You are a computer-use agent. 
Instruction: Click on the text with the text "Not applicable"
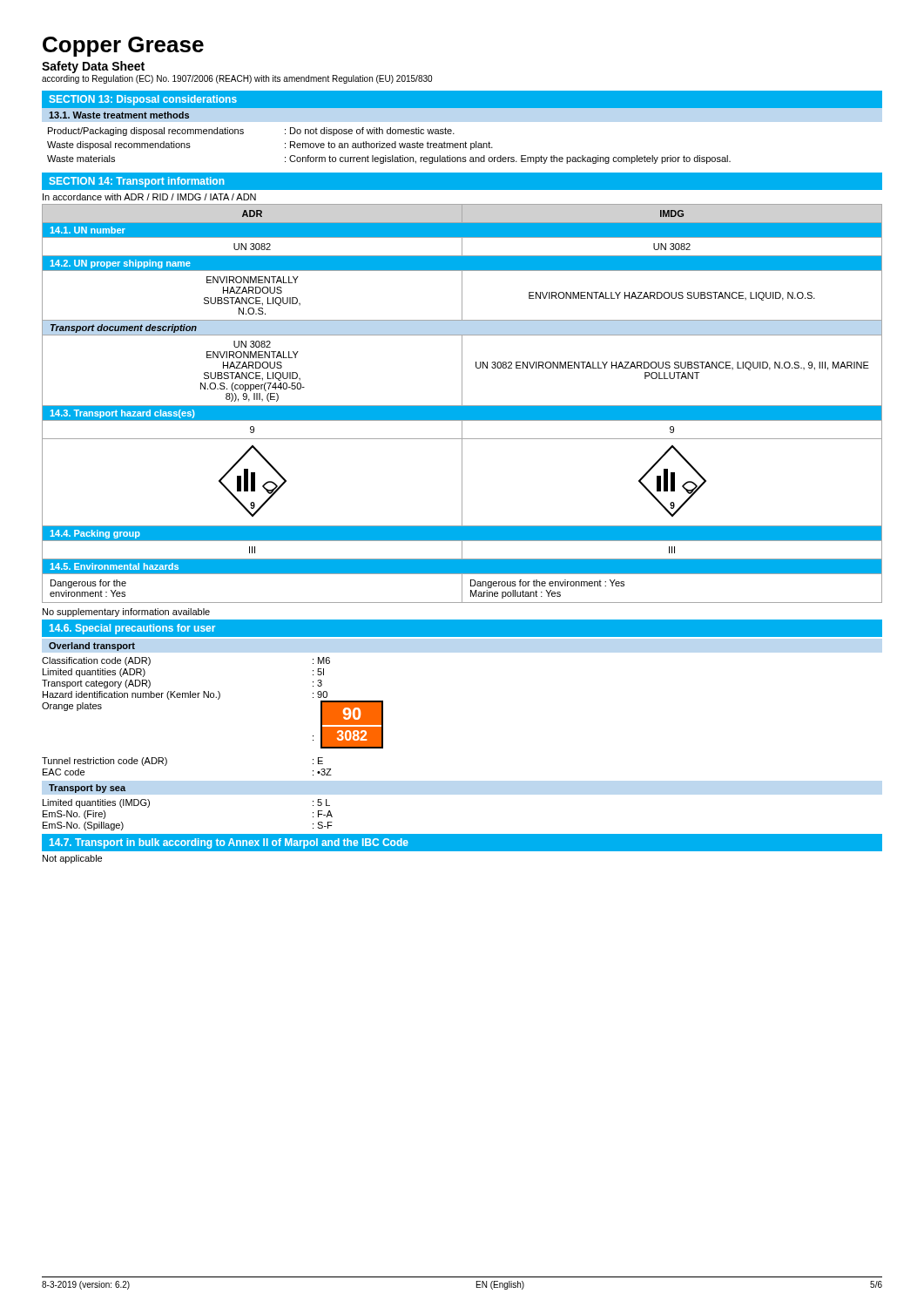point(72,858)
